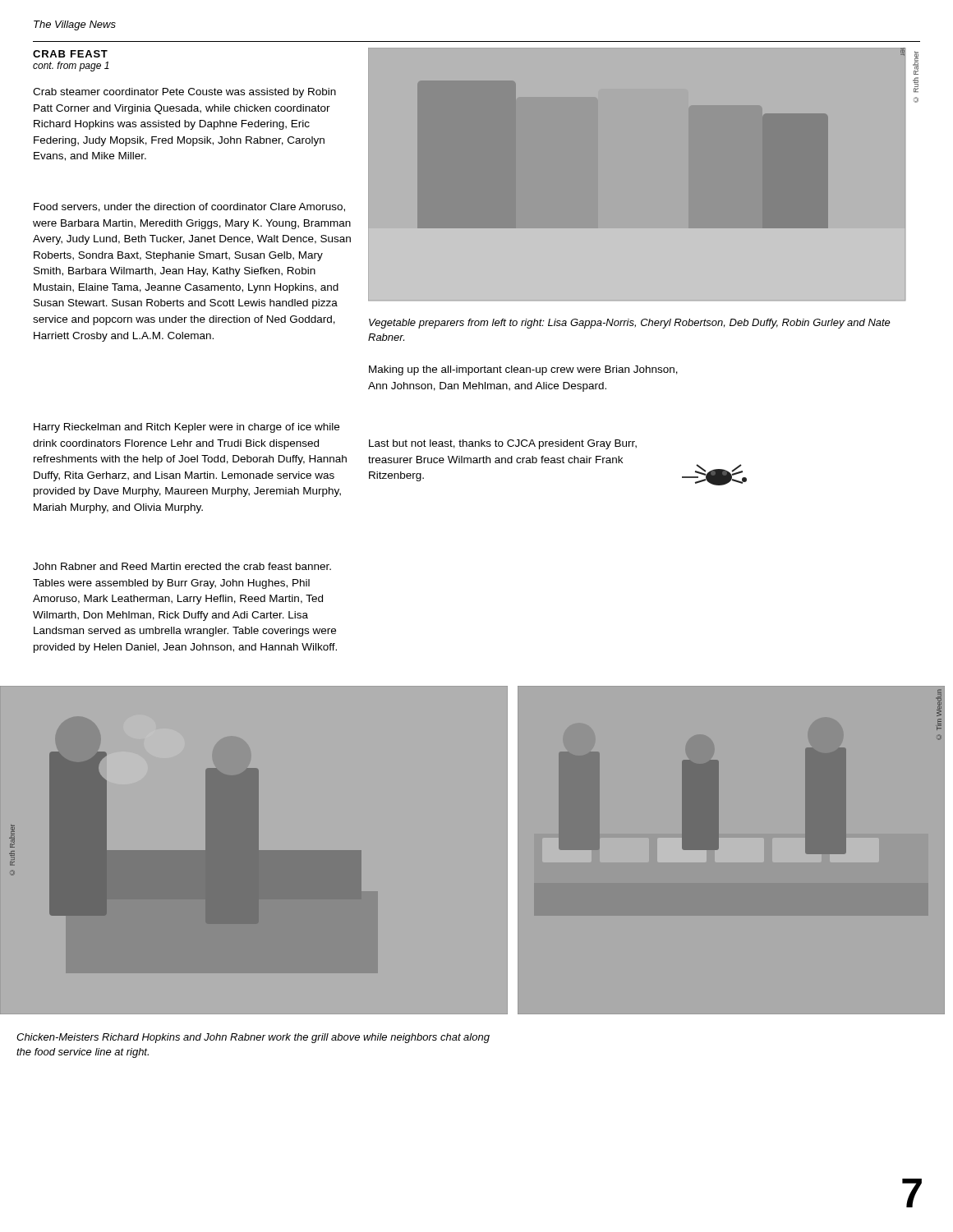Click on the region starting "Crab steamer coordinator Pete Couste was assisted"

tap(193, 124)
